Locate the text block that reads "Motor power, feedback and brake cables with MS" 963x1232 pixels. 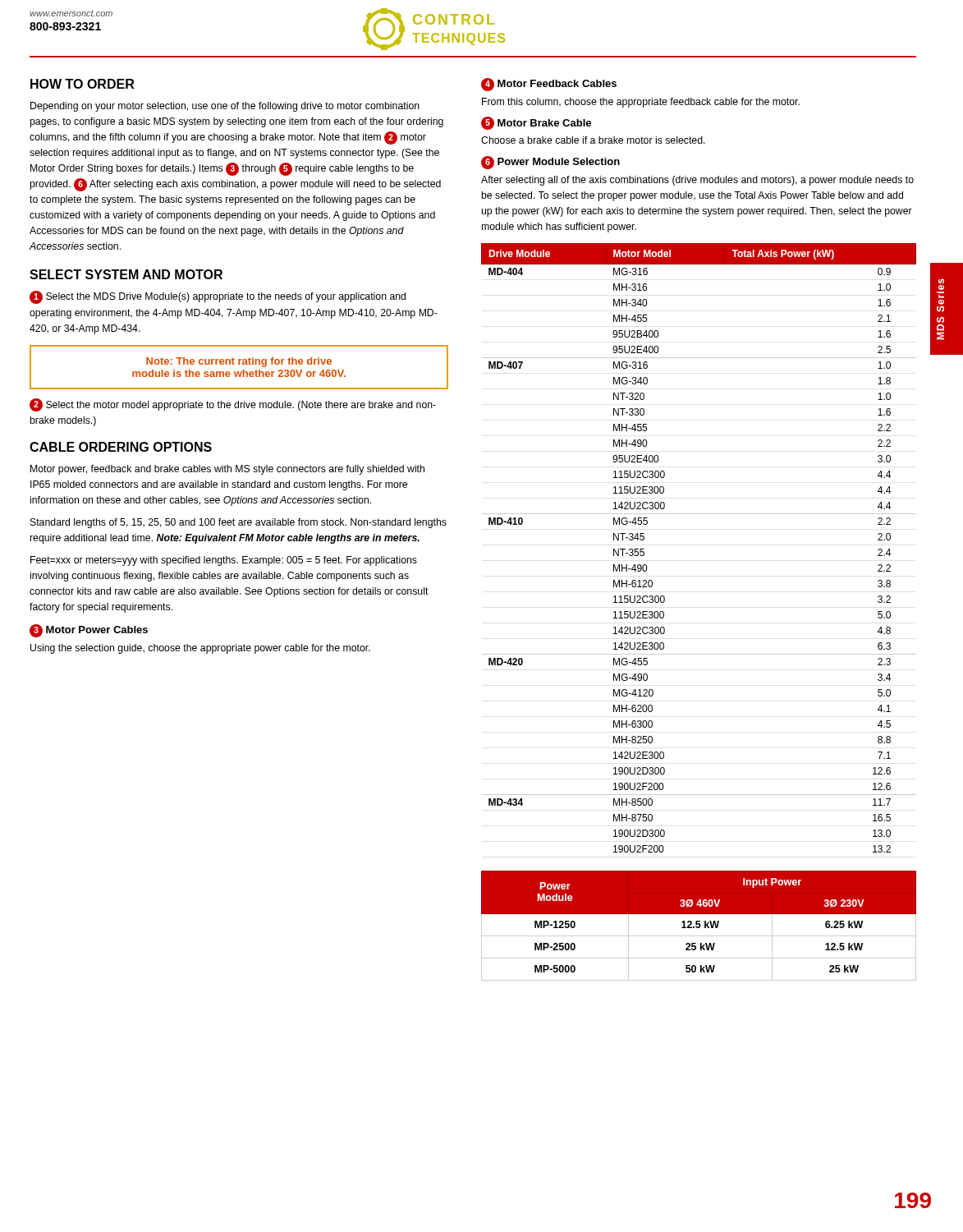[x=227, y=484]
